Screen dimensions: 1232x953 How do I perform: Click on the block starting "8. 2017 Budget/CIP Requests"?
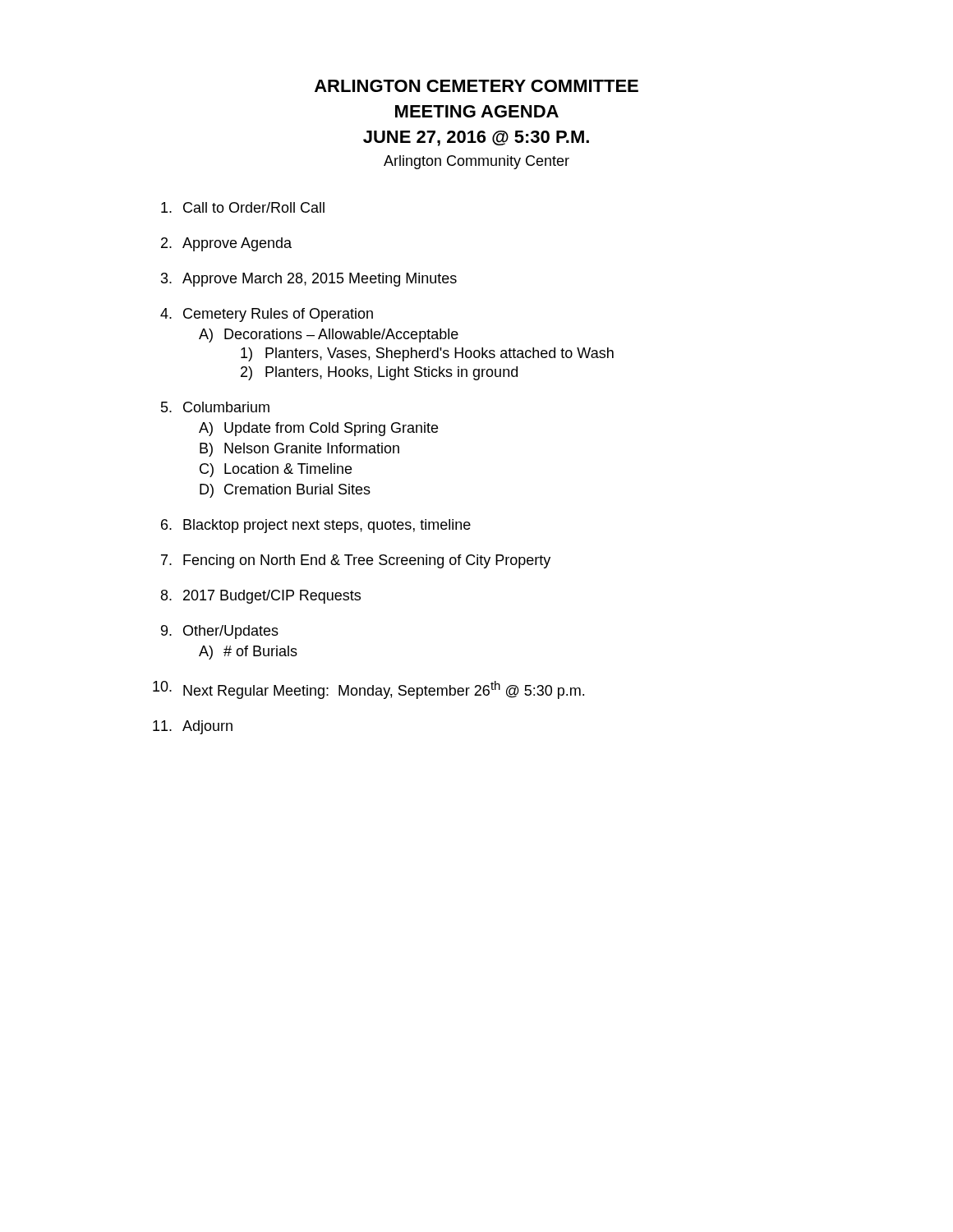click(261, 597)
